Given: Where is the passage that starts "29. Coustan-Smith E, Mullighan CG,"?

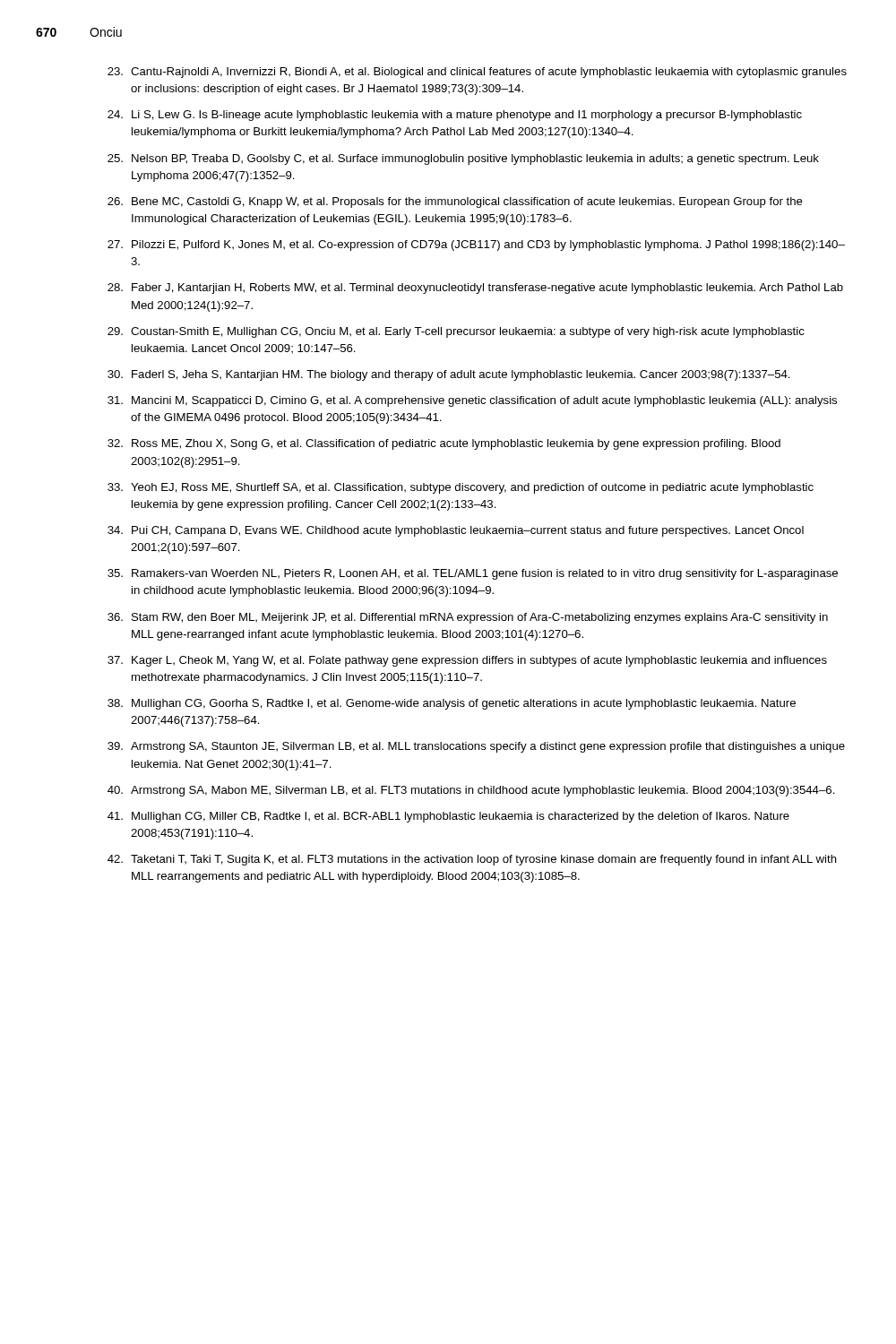Looking at the screenshot, I should 468,339.
